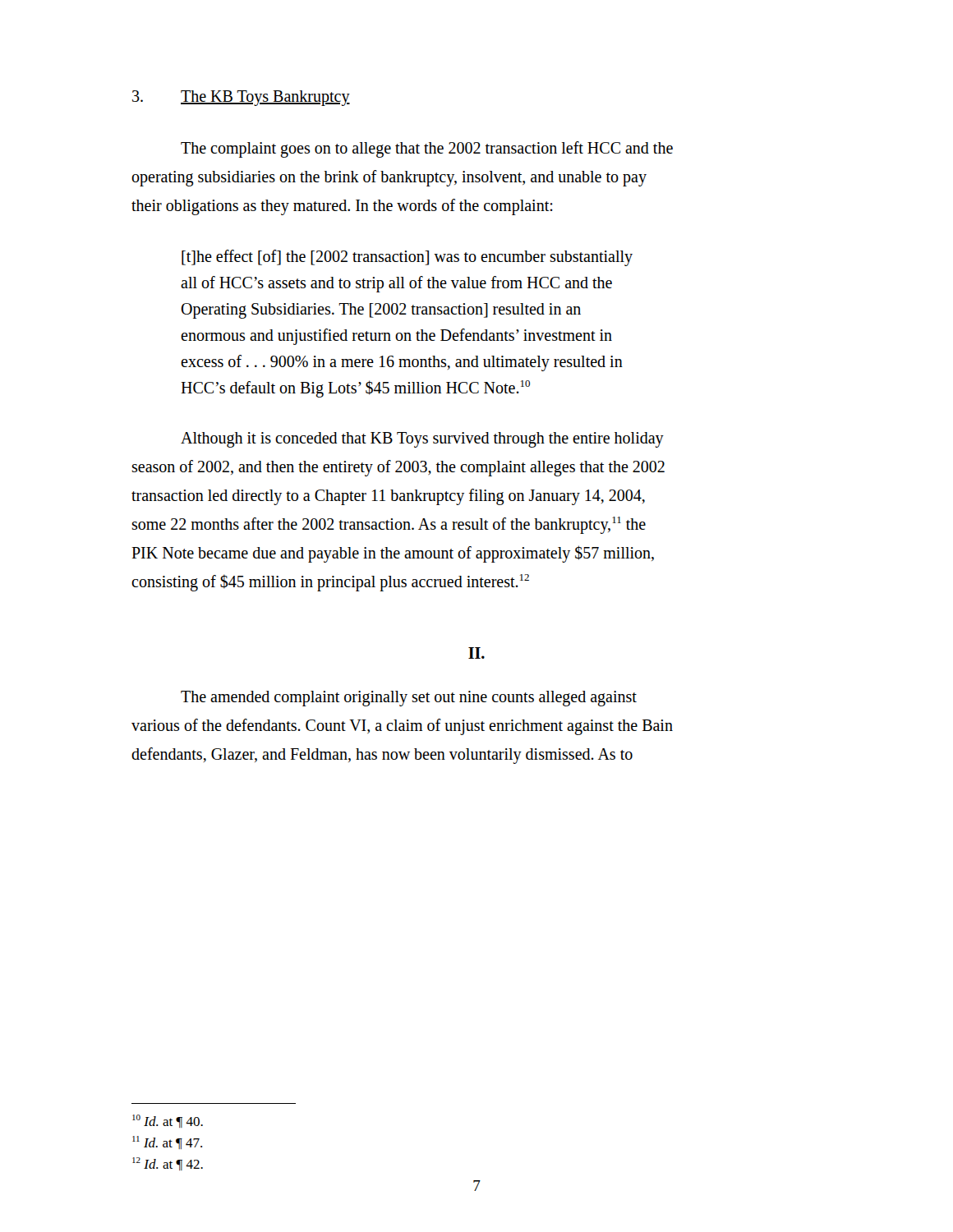This screenshot has width=953, height=1232.
Task: Locate the block of text that opens with "Although it is"
Action: point(476,510)
